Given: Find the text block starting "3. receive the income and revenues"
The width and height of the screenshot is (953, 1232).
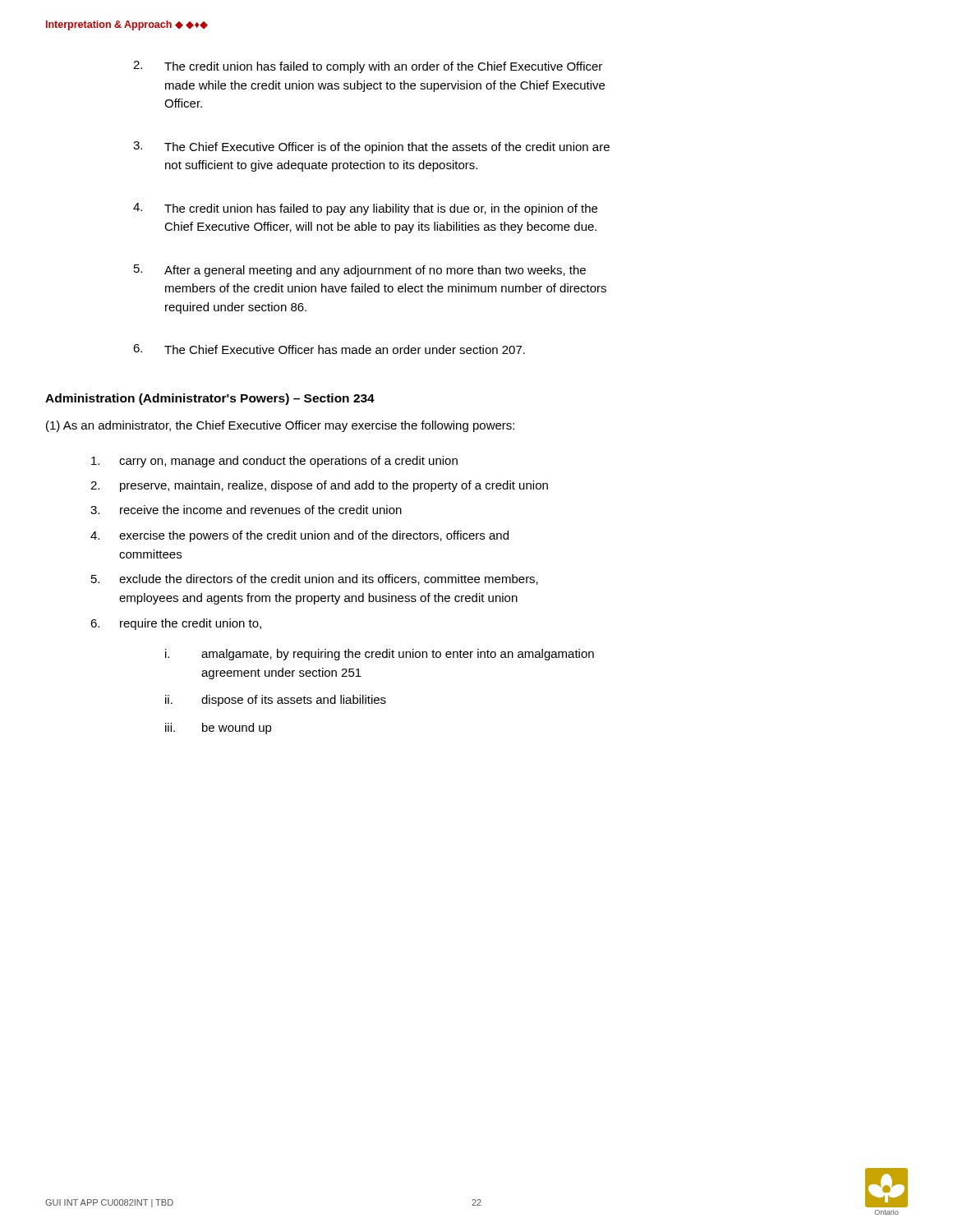Looking at the screenshot, I should [x=246, y=510].
